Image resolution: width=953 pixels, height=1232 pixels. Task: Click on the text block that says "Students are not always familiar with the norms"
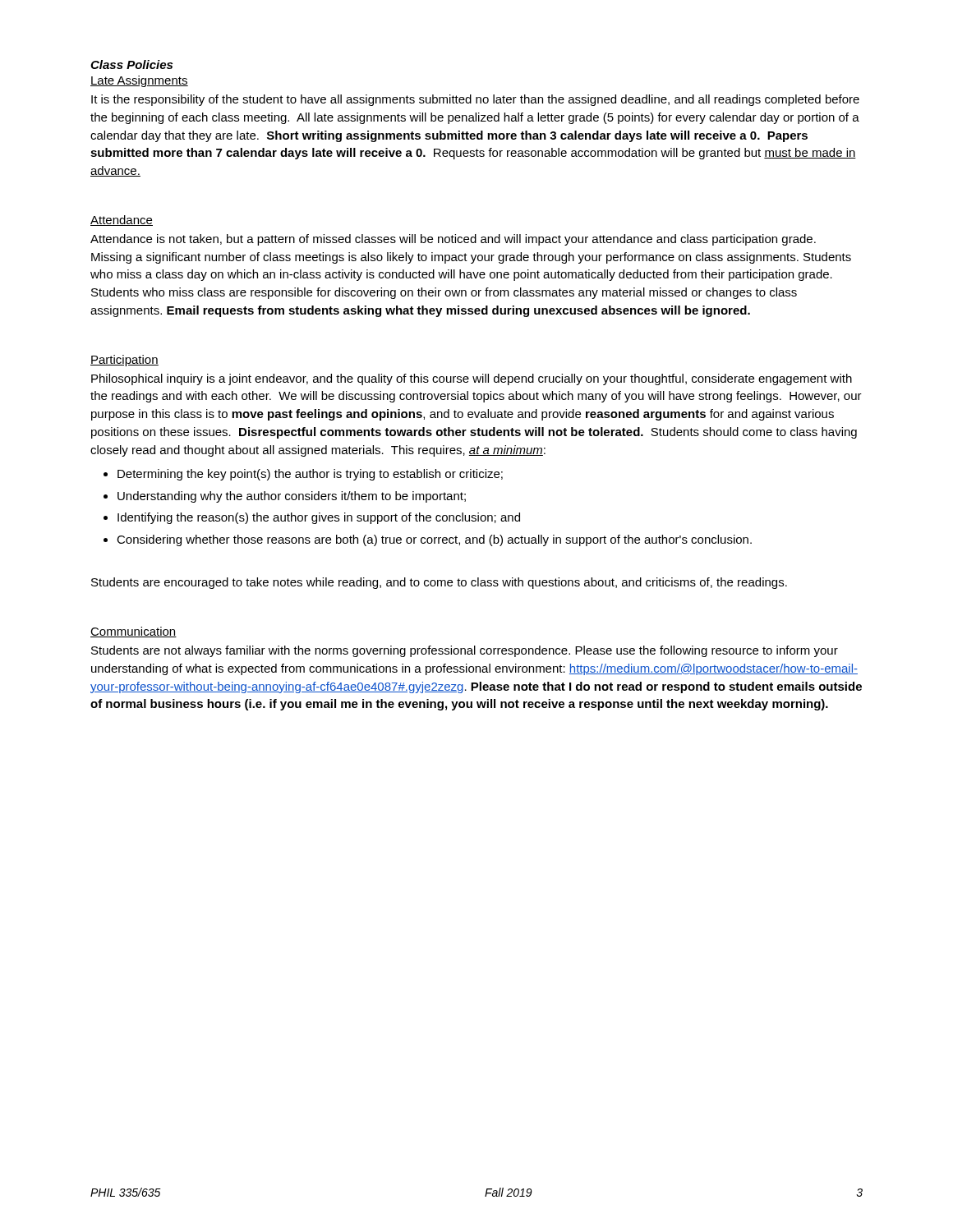476,677
